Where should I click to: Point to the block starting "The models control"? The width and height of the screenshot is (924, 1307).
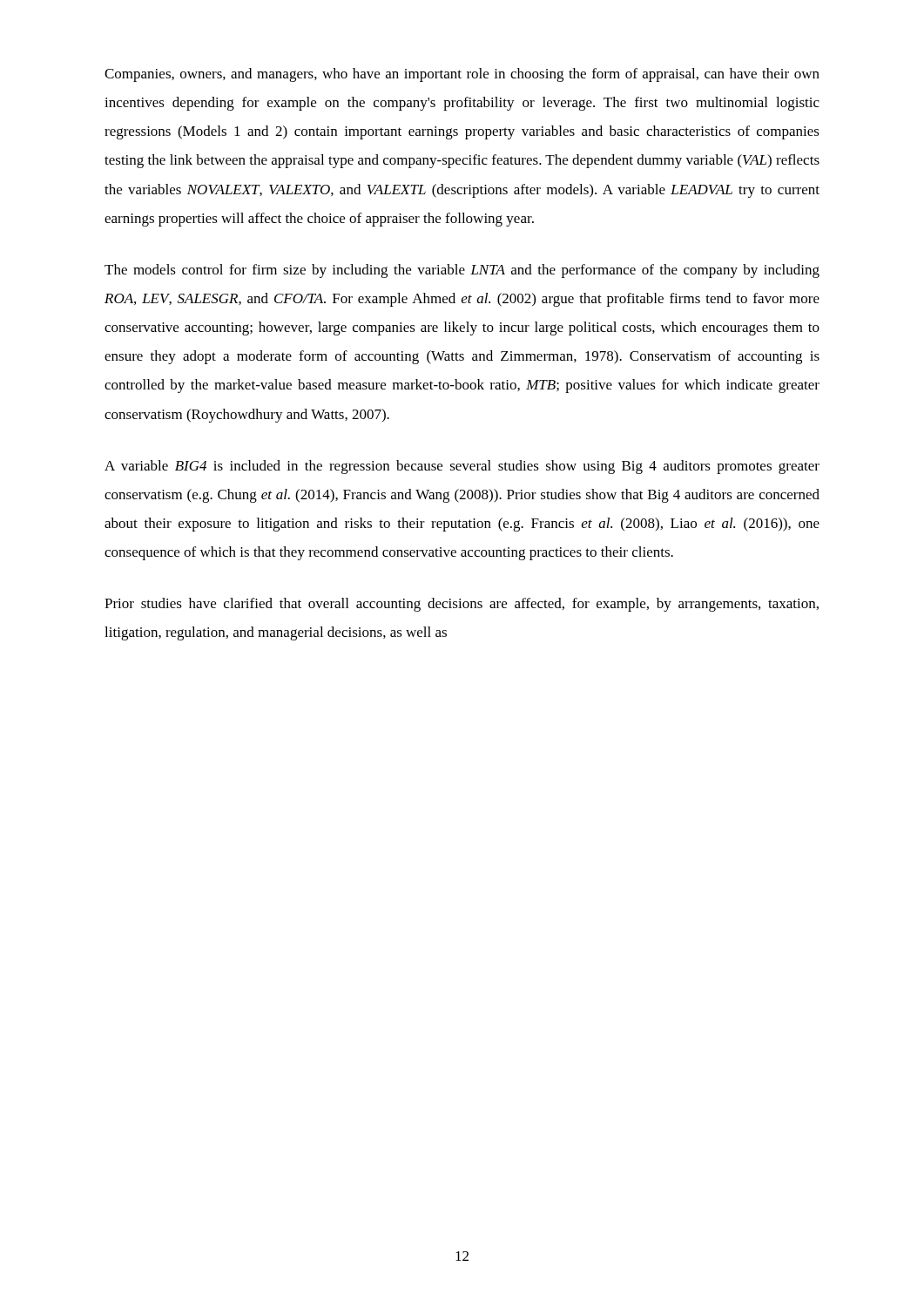tap(462, 342)
